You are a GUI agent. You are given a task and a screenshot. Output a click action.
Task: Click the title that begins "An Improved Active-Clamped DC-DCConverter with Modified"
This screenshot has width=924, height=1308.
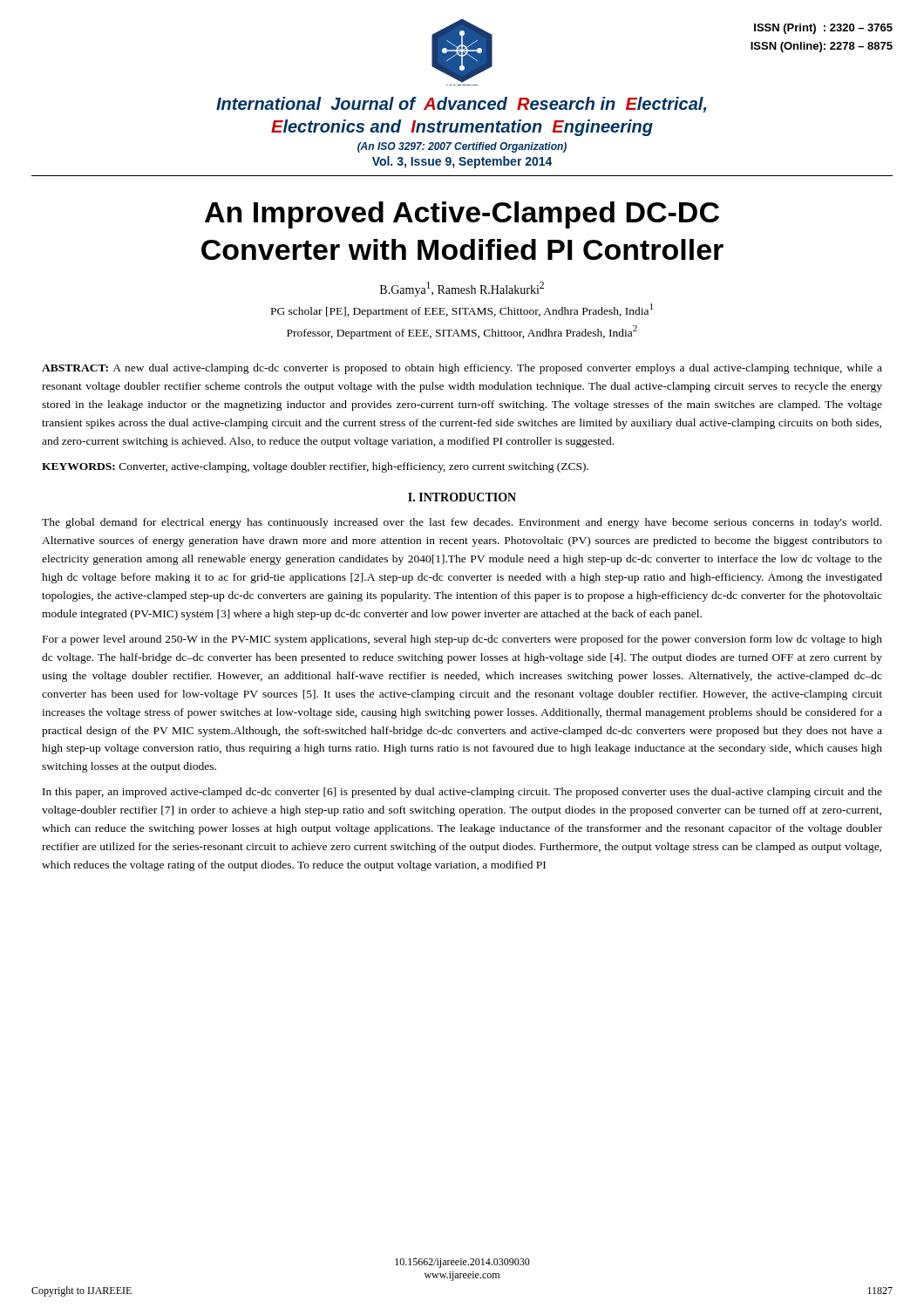pos(462,230)
